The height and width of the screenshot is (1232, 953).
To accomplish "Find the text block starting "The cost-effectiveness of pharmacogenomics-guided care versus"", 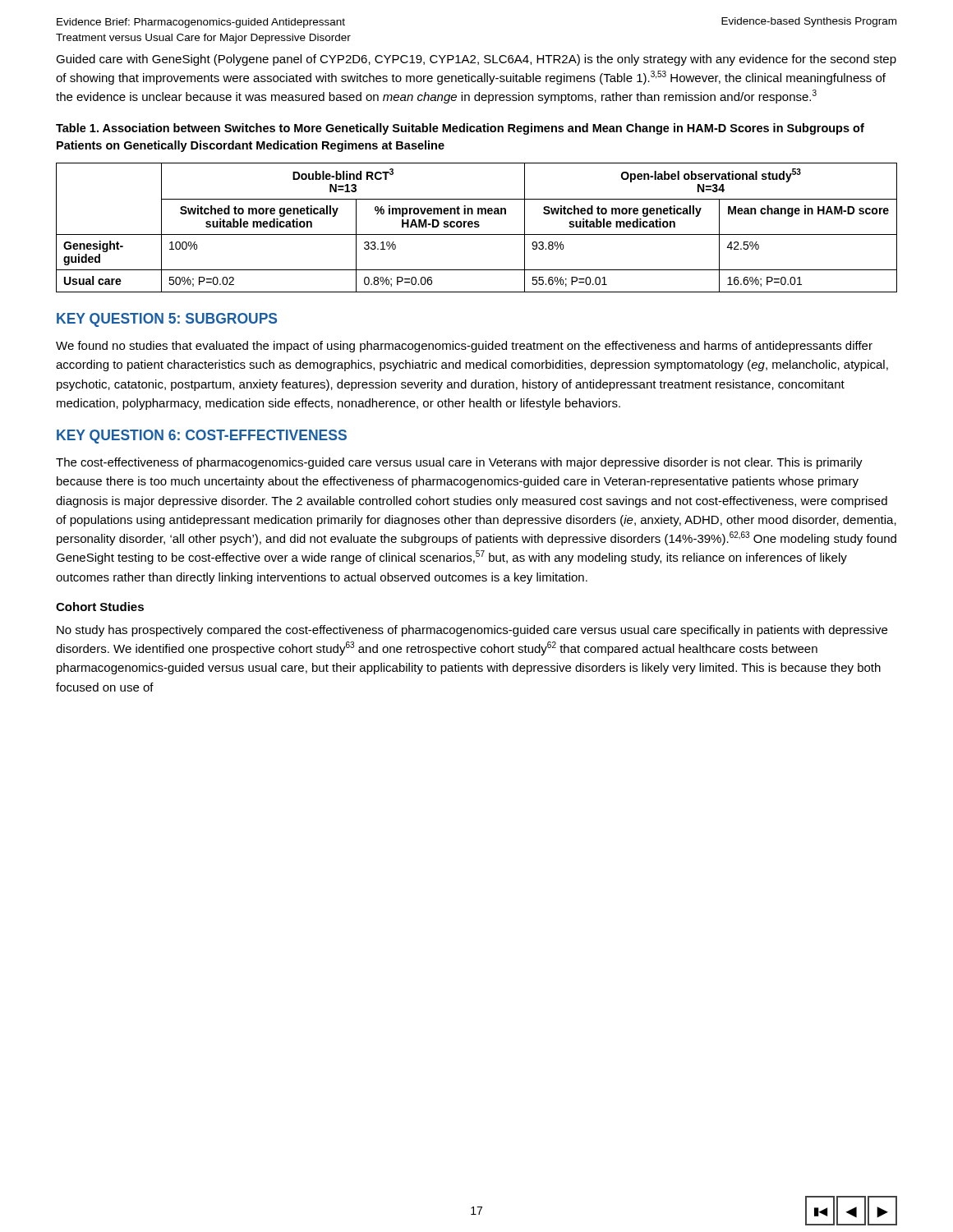I will 476,520.
